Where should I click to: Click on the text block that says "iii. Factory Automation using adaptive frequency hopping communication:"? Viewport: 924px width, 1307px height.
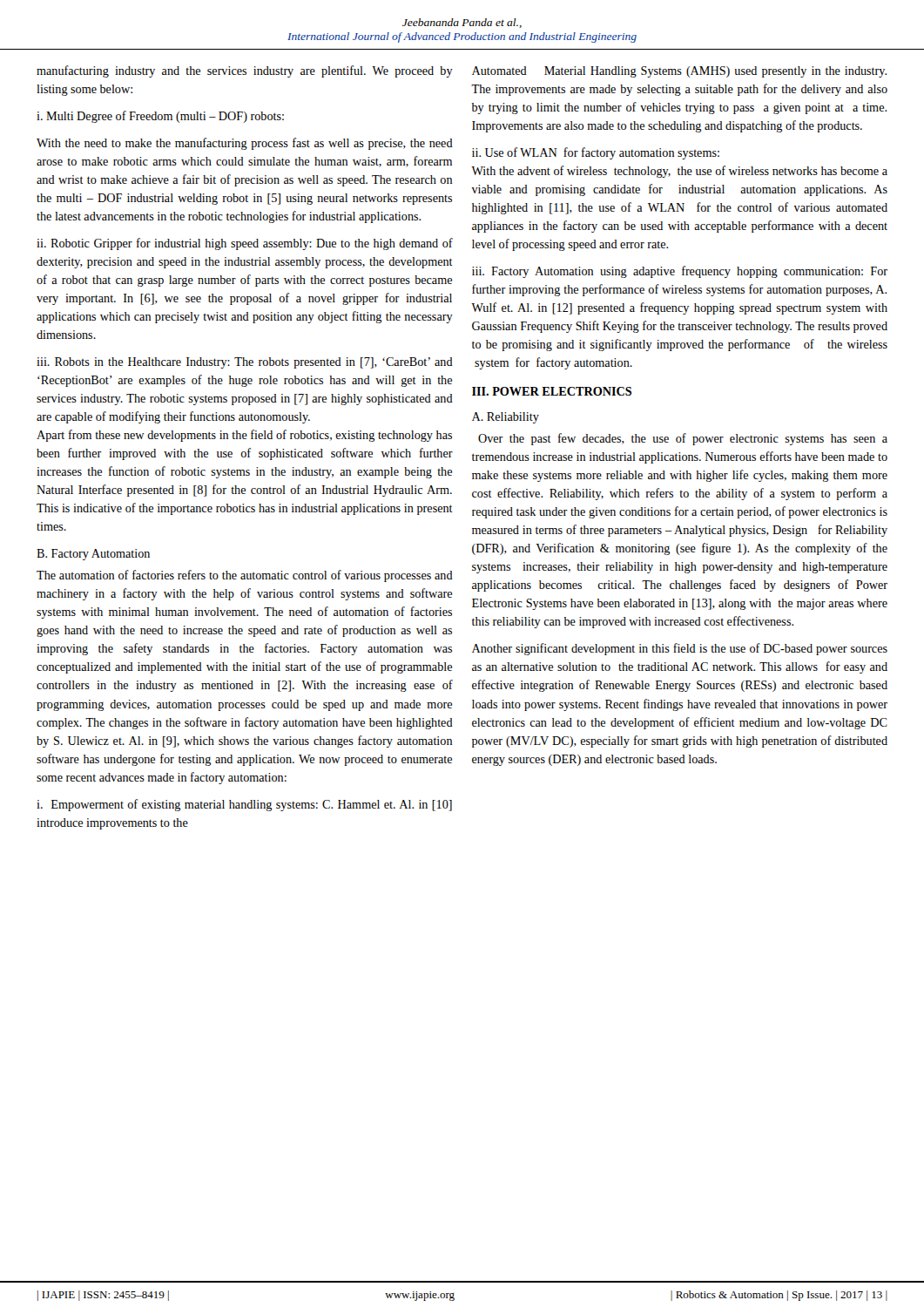680,317
